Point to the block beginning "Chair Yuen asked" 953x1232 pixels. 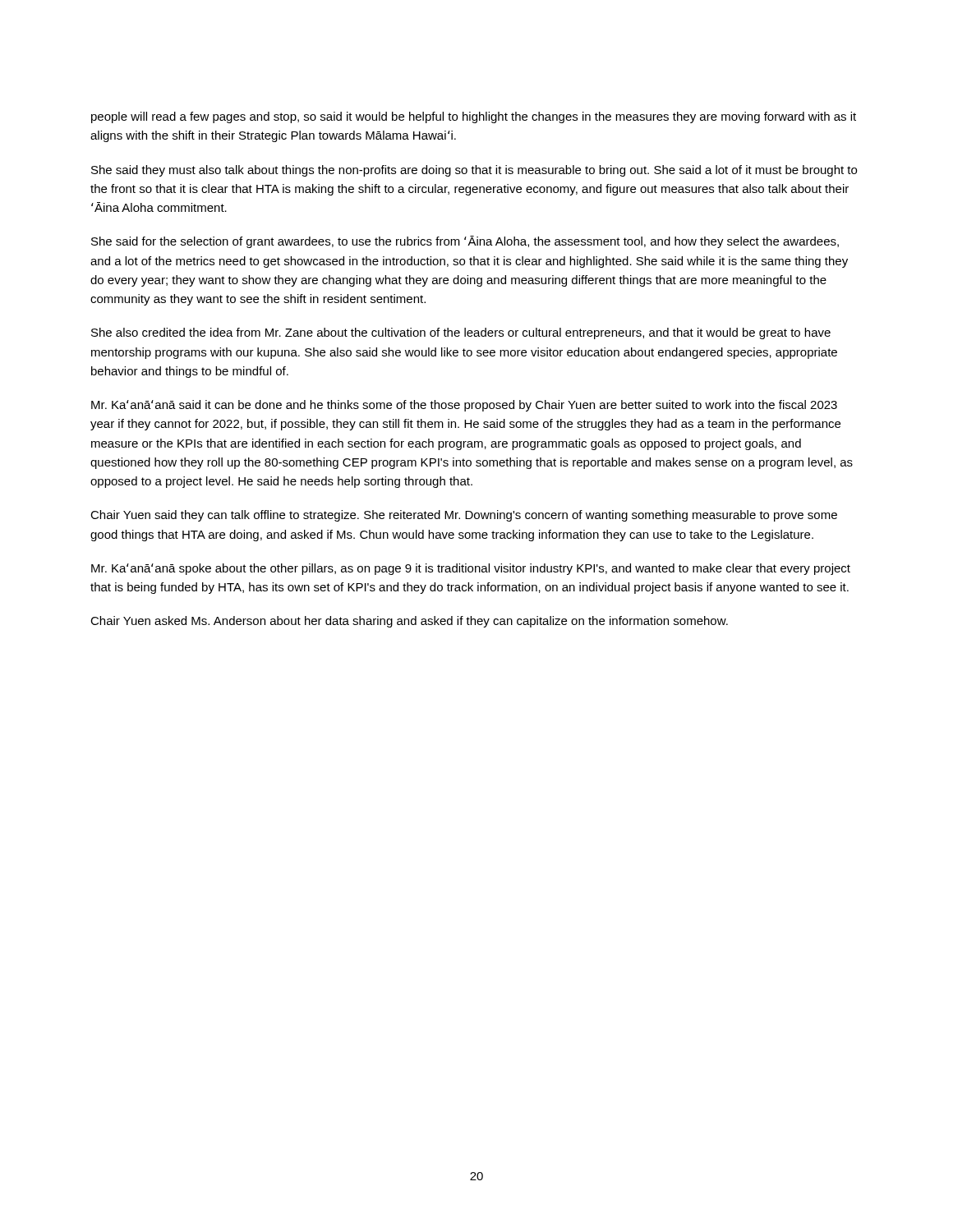click(x=409, y=621)
